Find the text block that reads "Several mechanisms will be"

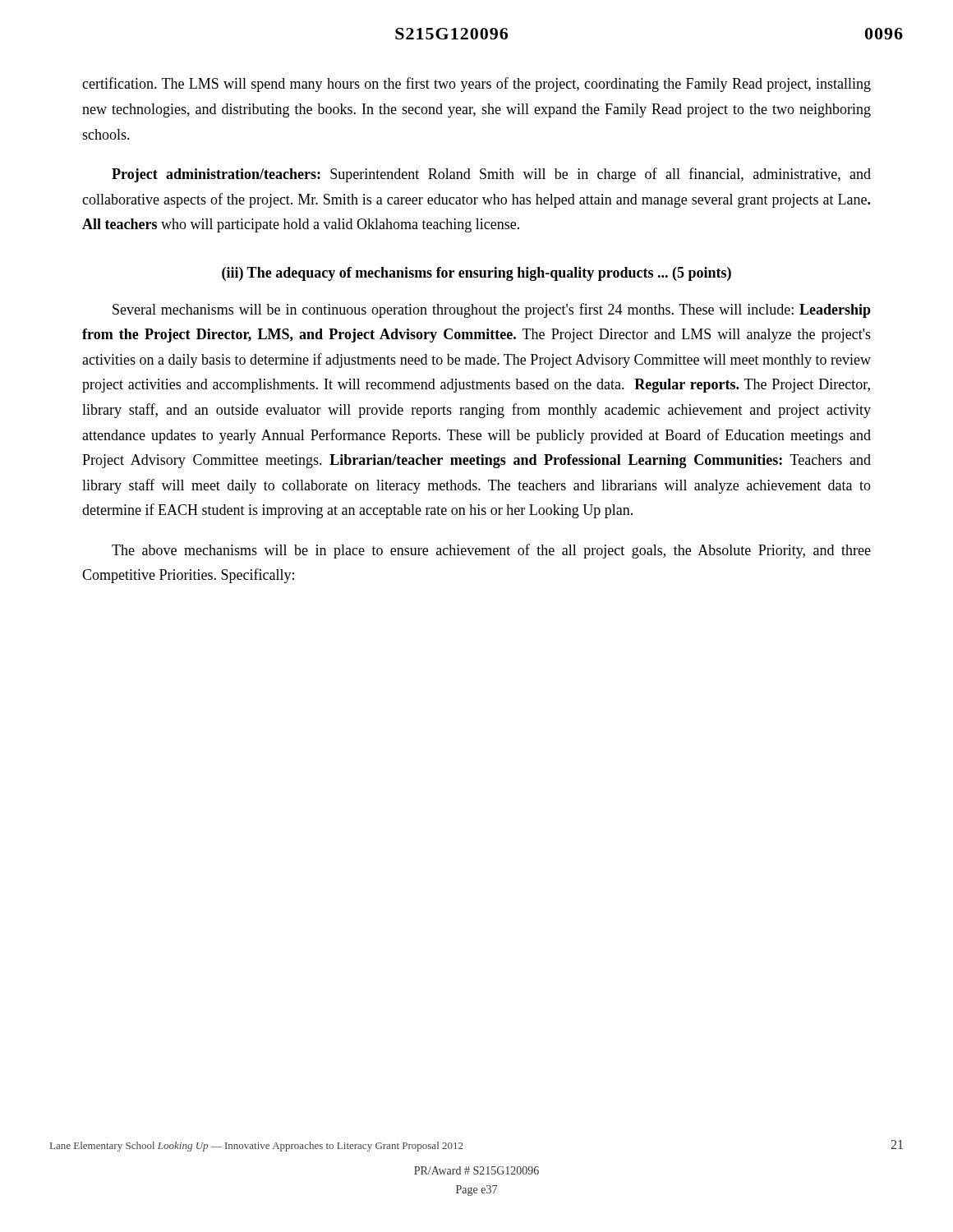pos(476,410)
